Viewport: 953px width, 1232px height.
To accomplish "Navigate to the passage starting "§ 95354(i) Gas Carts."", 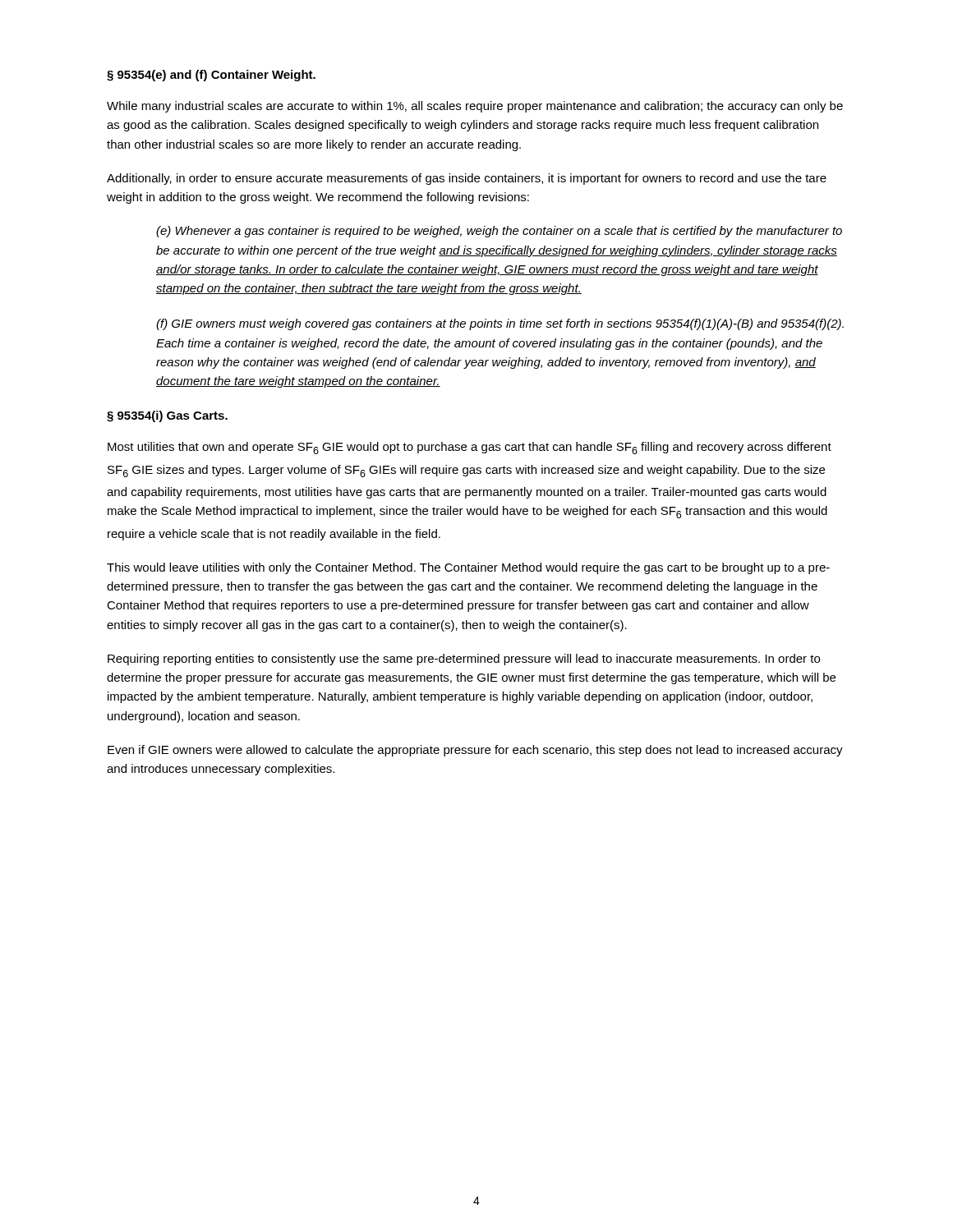I will click(x=167, y=415).
